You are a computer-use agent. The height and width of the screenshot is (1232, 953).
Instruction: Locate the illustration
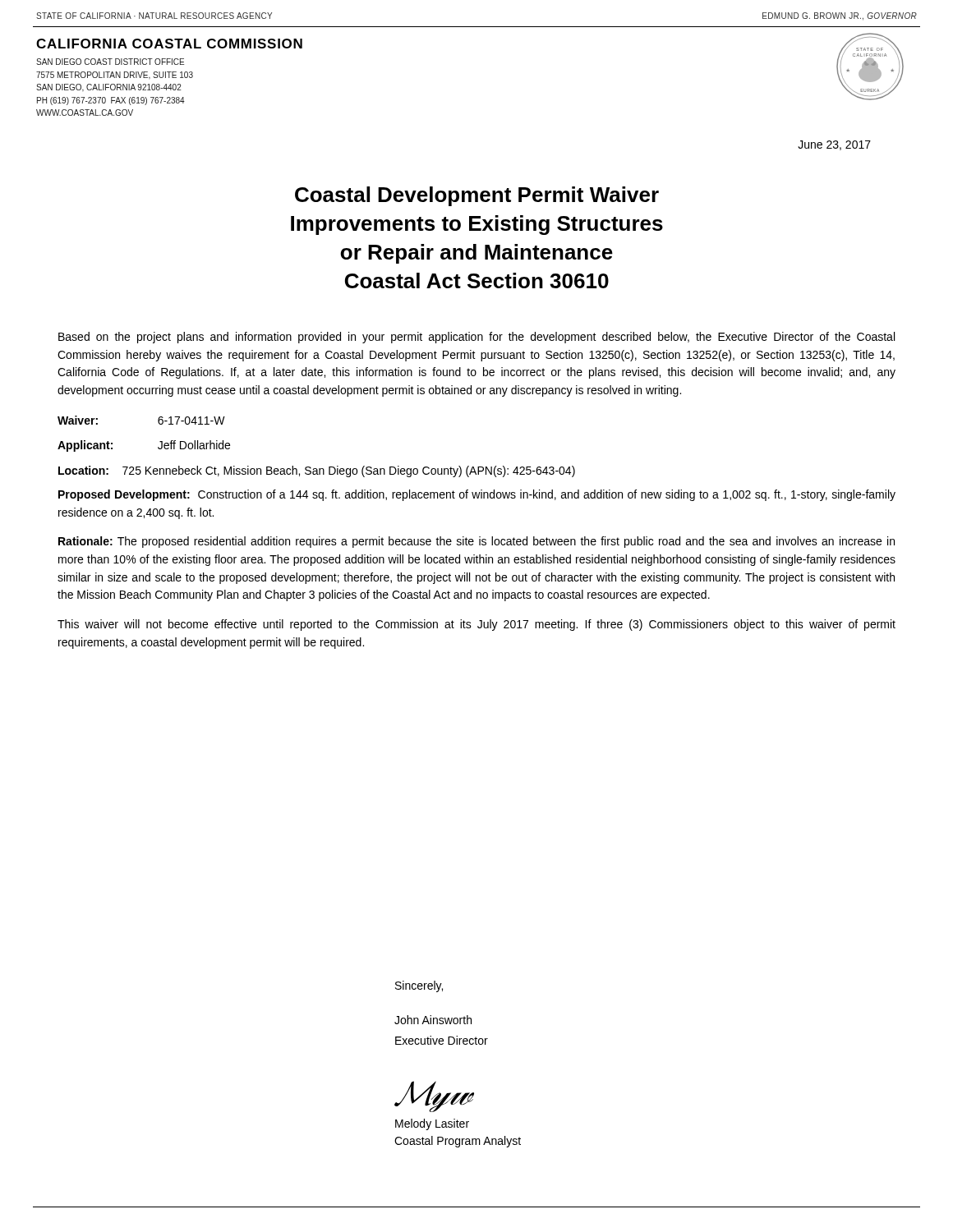coord(458,1113)
